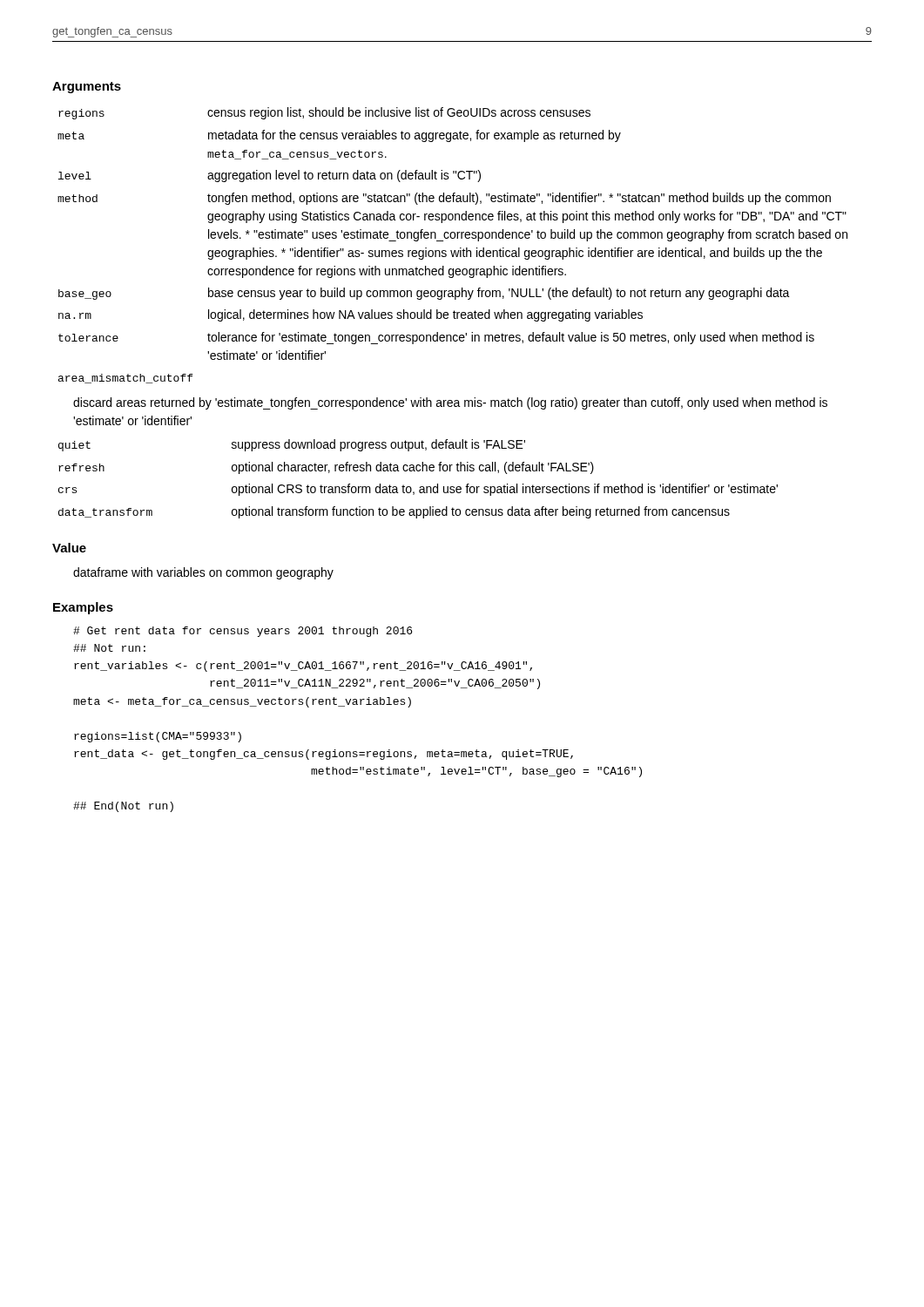The image size is (924, 1307).
Task: Click on the list item that says "level aggregation level to return data on (default"
Action: (x=462, y=176)
